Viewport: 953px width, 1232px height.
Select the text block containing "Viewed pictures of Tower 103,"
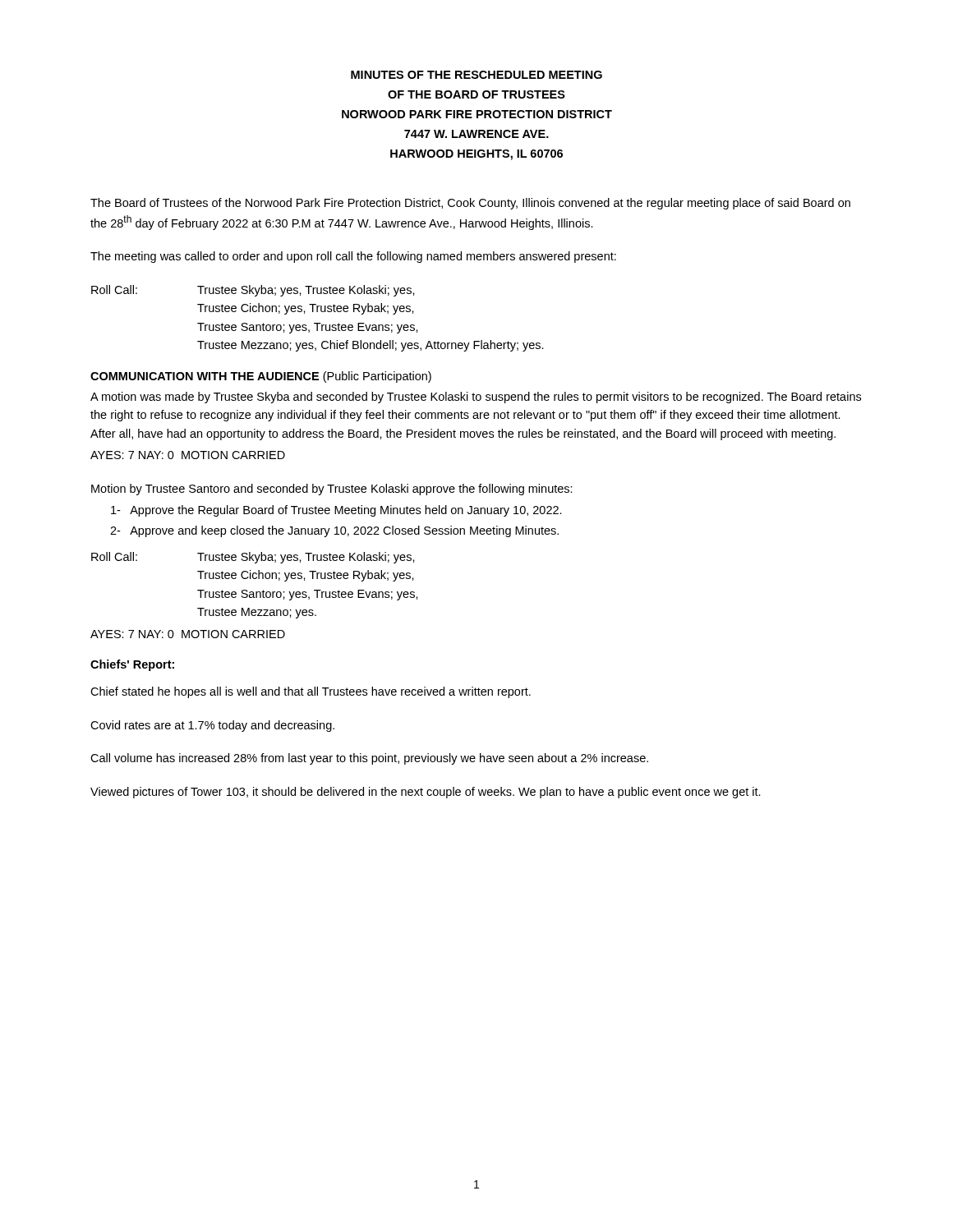pos(426,792)
